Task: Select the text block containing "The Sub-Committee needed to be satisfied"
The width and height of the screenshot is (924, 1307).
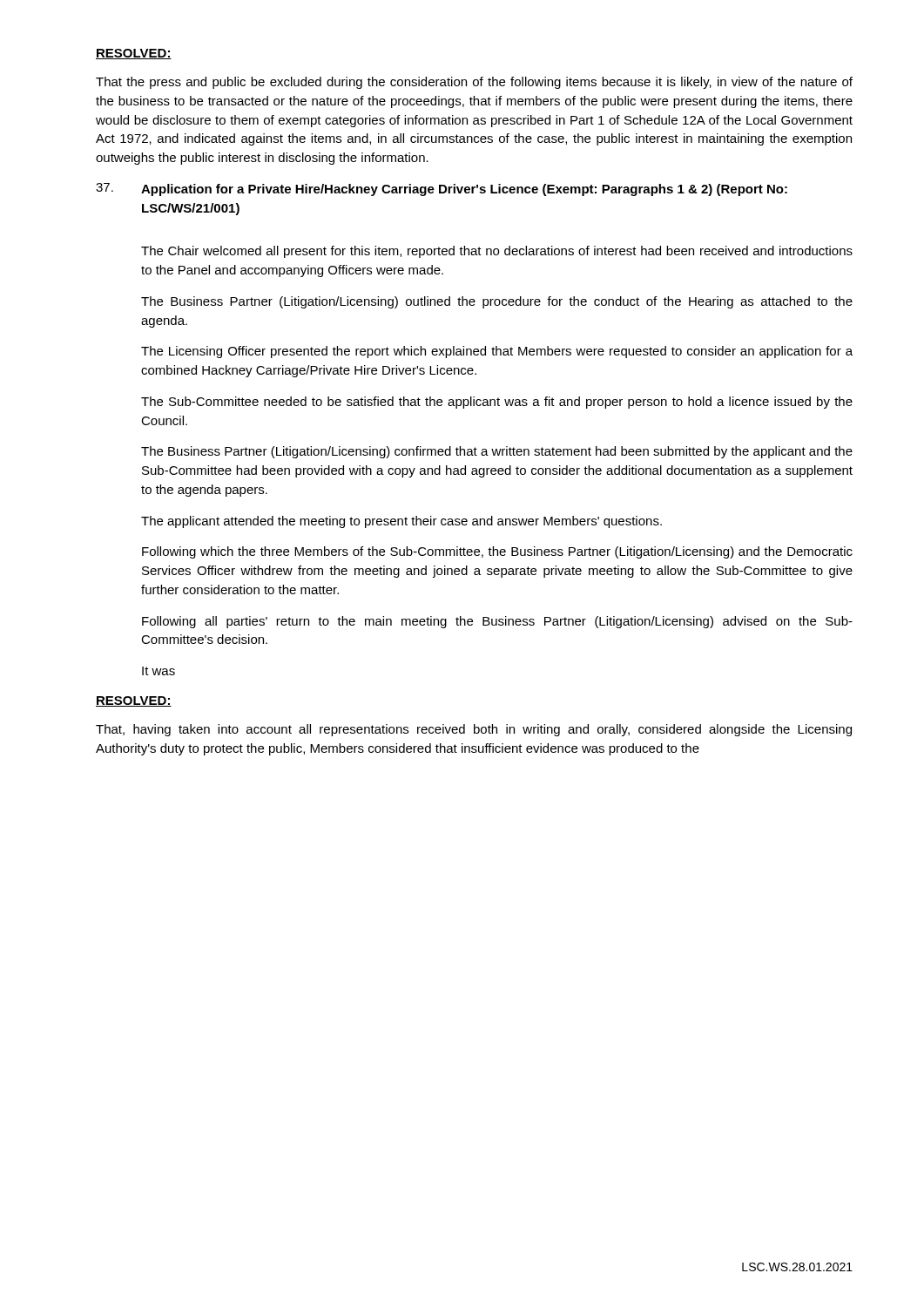Action: (497, 411)
